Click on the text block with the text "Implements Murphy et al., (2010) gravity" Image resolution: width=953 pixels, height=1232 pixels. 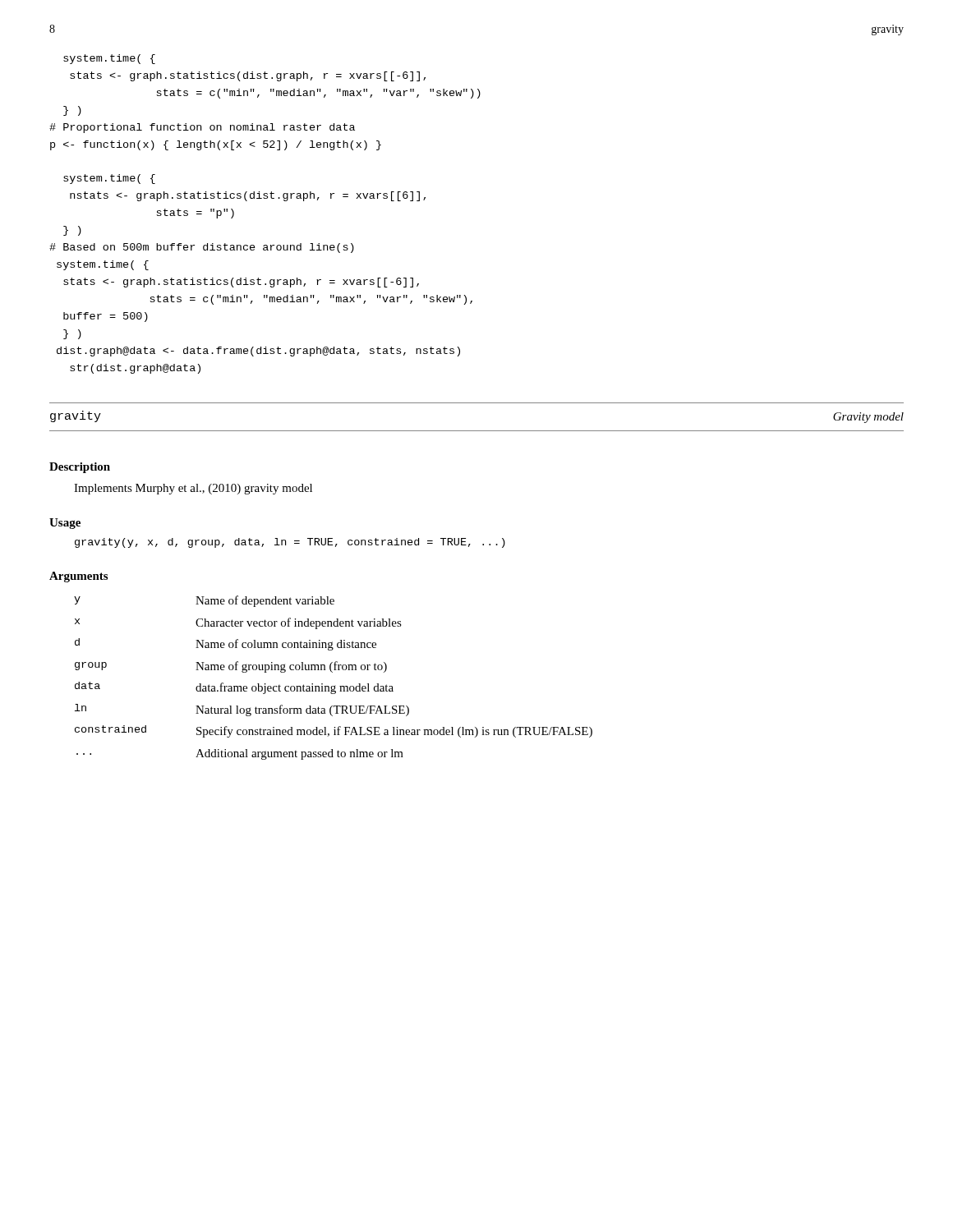point(193,488)
